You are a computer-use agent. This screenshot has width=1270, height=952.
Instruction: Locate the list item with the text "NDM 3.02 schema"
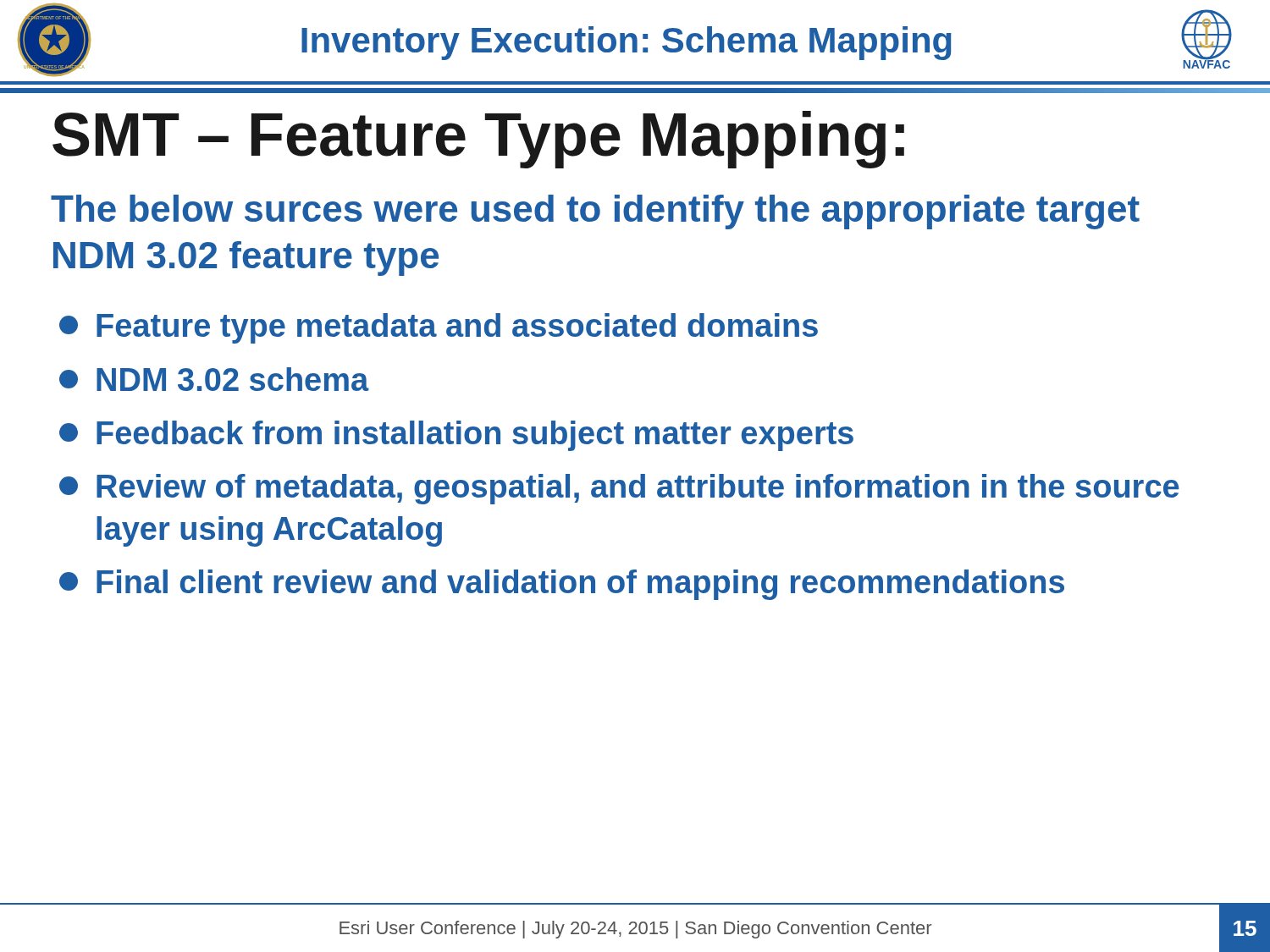click(x=214, y=379)
